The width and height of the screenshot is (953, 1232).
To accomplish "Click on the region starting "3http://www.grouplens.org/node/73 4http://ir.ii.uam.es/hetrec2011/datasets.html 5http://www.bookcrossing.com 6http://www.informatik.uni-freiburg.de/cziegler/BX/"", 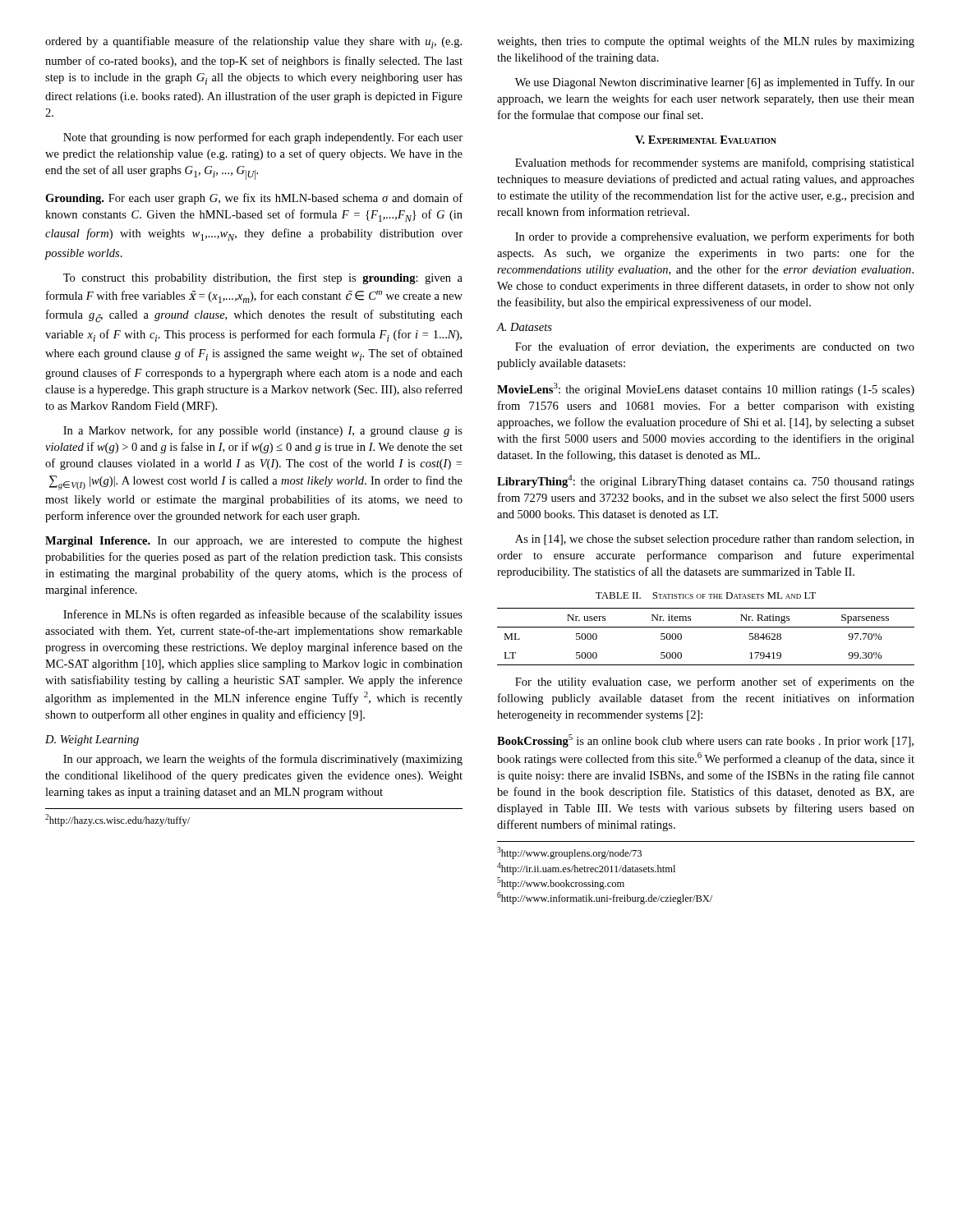I will tap(569, 853).
